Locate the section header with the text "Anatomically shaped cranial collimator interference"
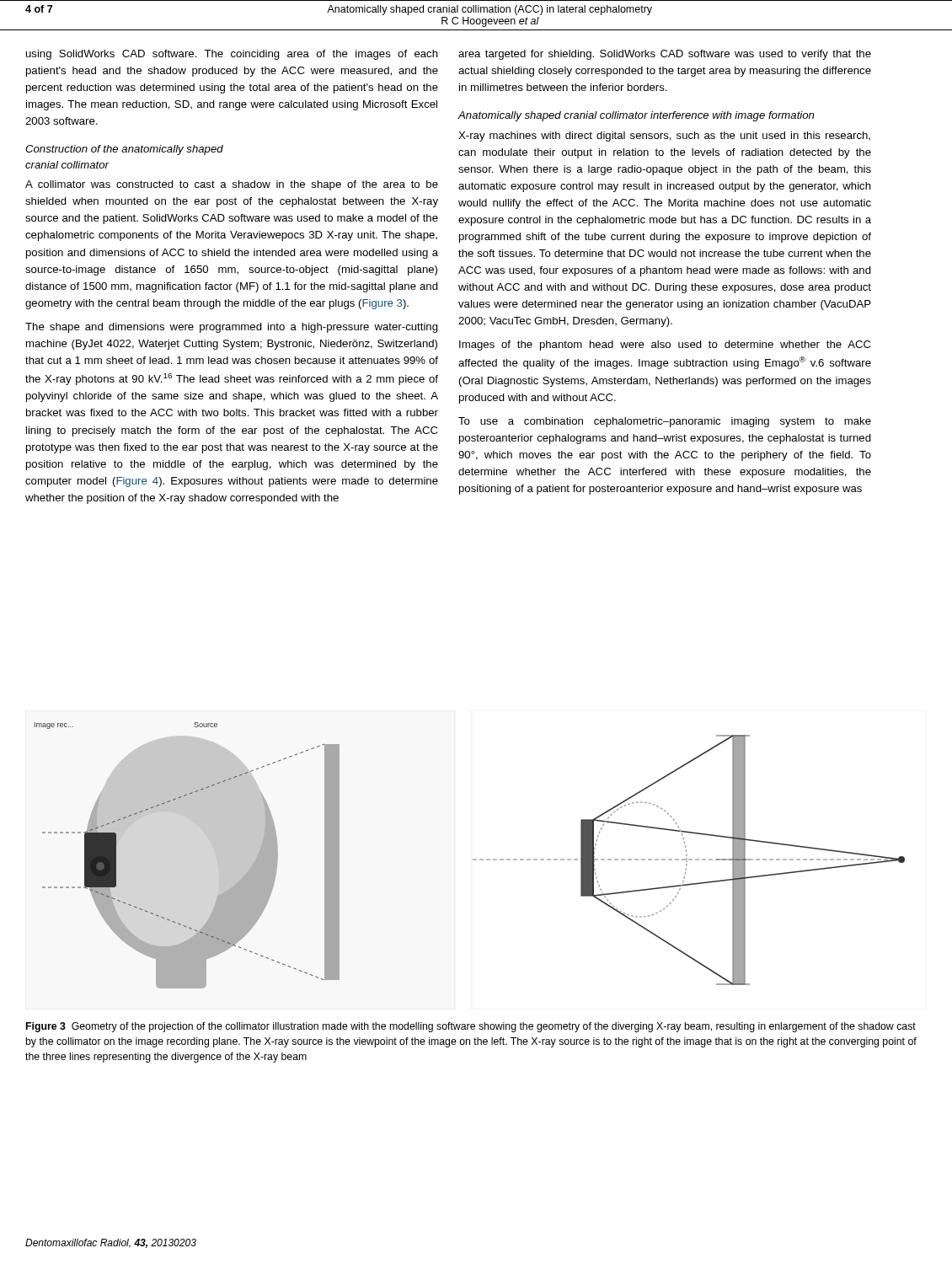This screenshot has height=1264, width=952. tap(636, 115)
